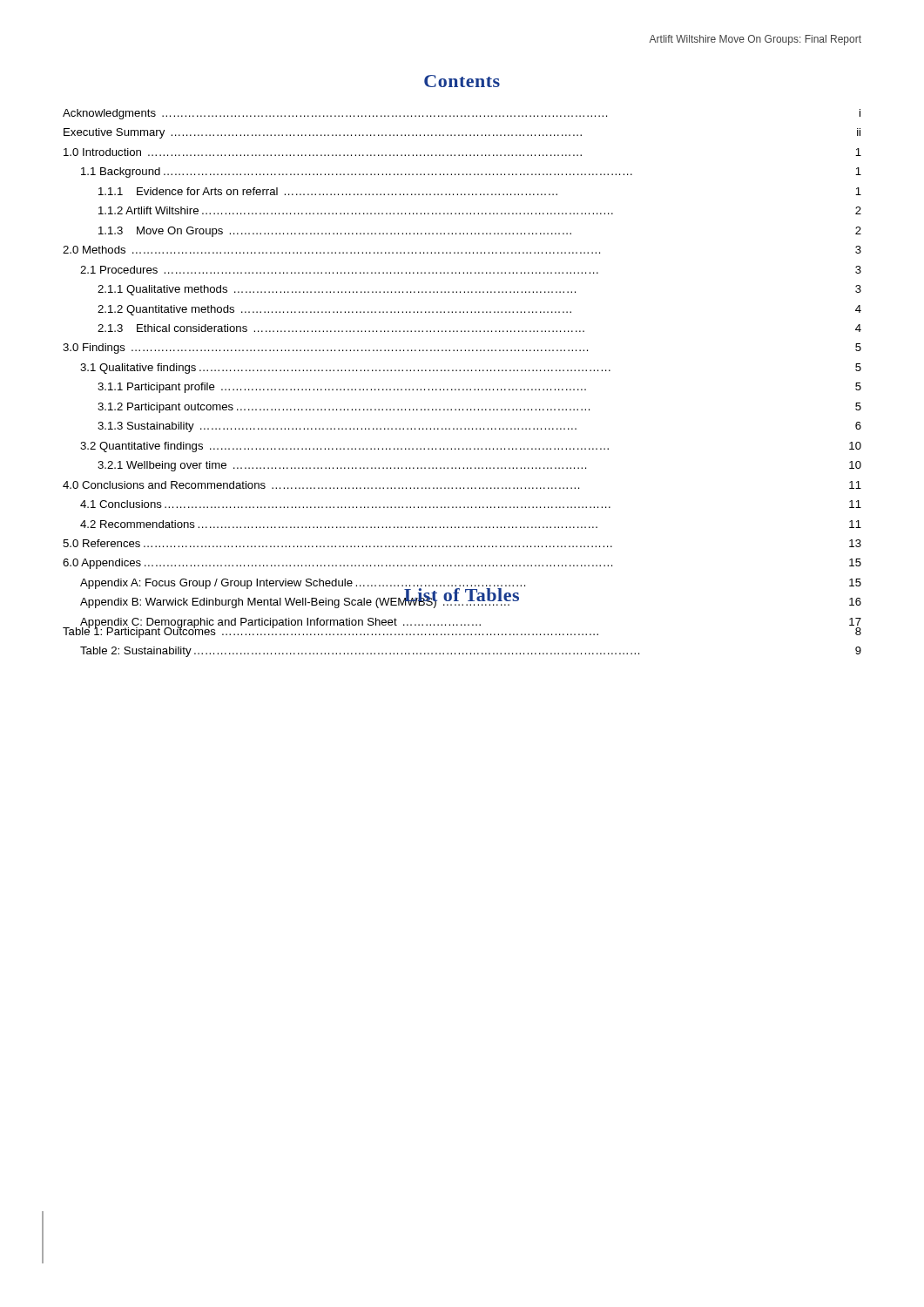Click on the list item that says "6.0 Appendices …………………………………………………………………………………………………………… 15"
This screenshot has height=1307, width=924.
(462, 563)
